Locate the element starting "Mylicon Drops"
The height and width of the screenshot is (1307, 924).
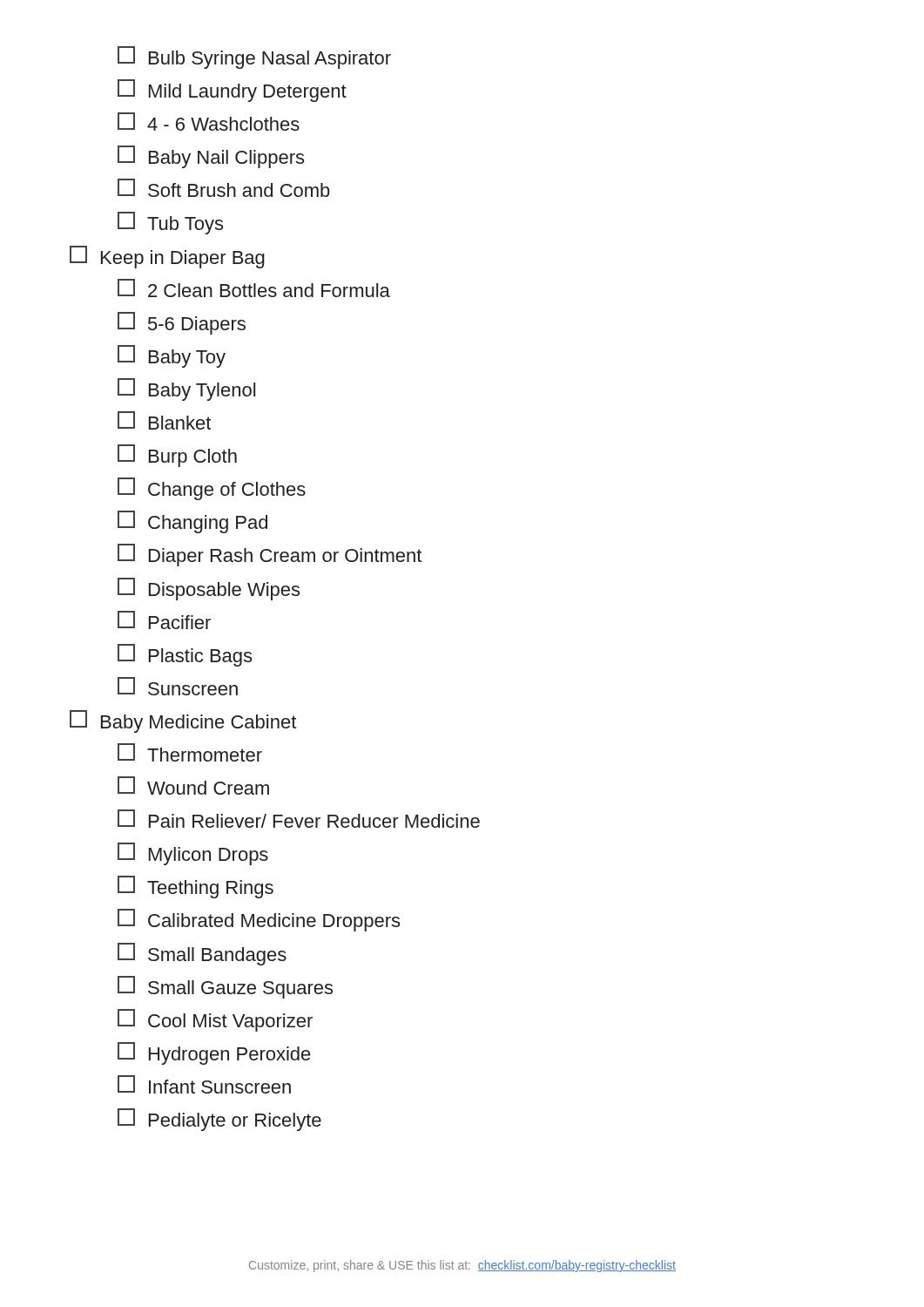click(x=193, y=855)
